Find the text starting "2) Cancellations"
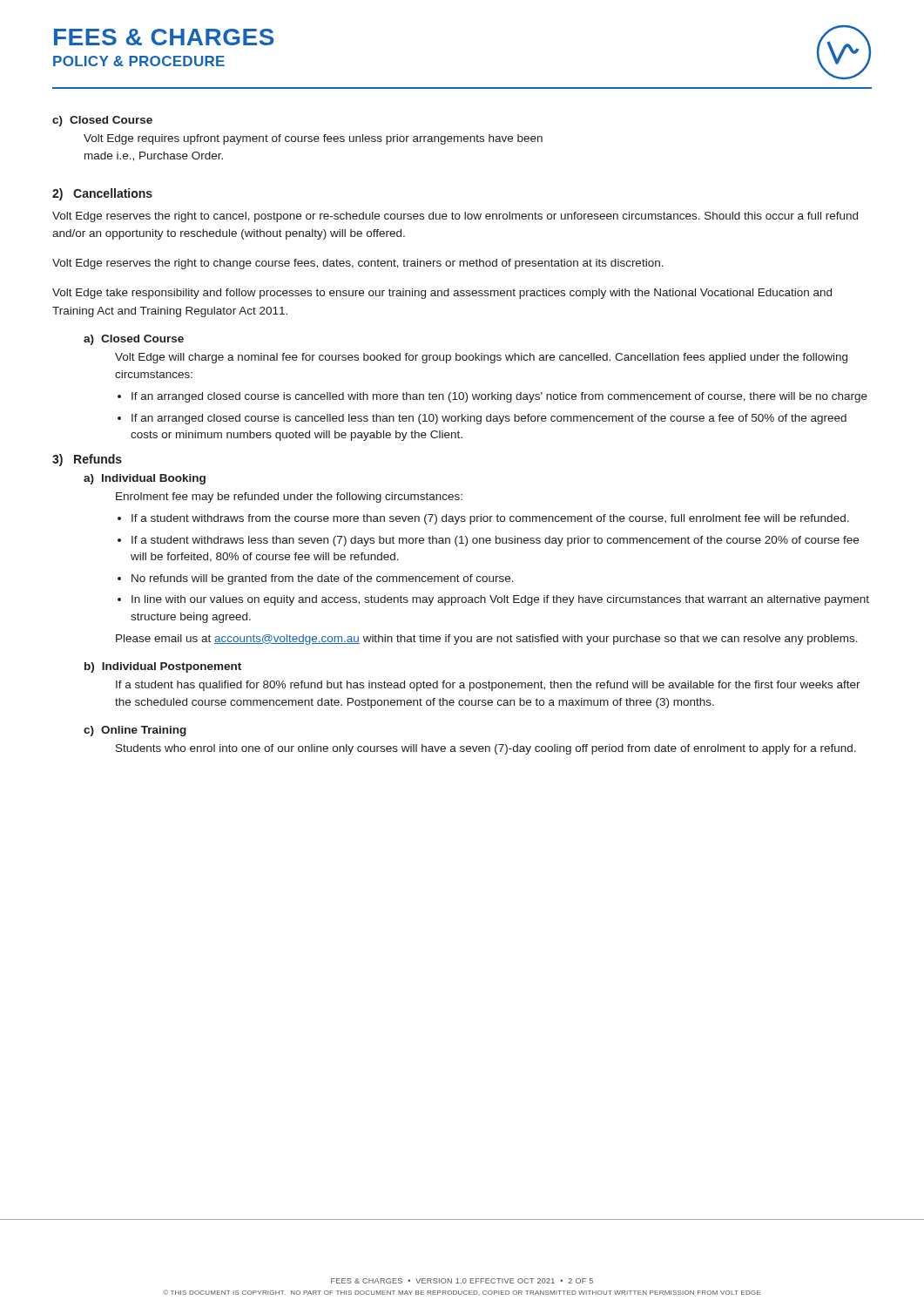 coord(102,193)
